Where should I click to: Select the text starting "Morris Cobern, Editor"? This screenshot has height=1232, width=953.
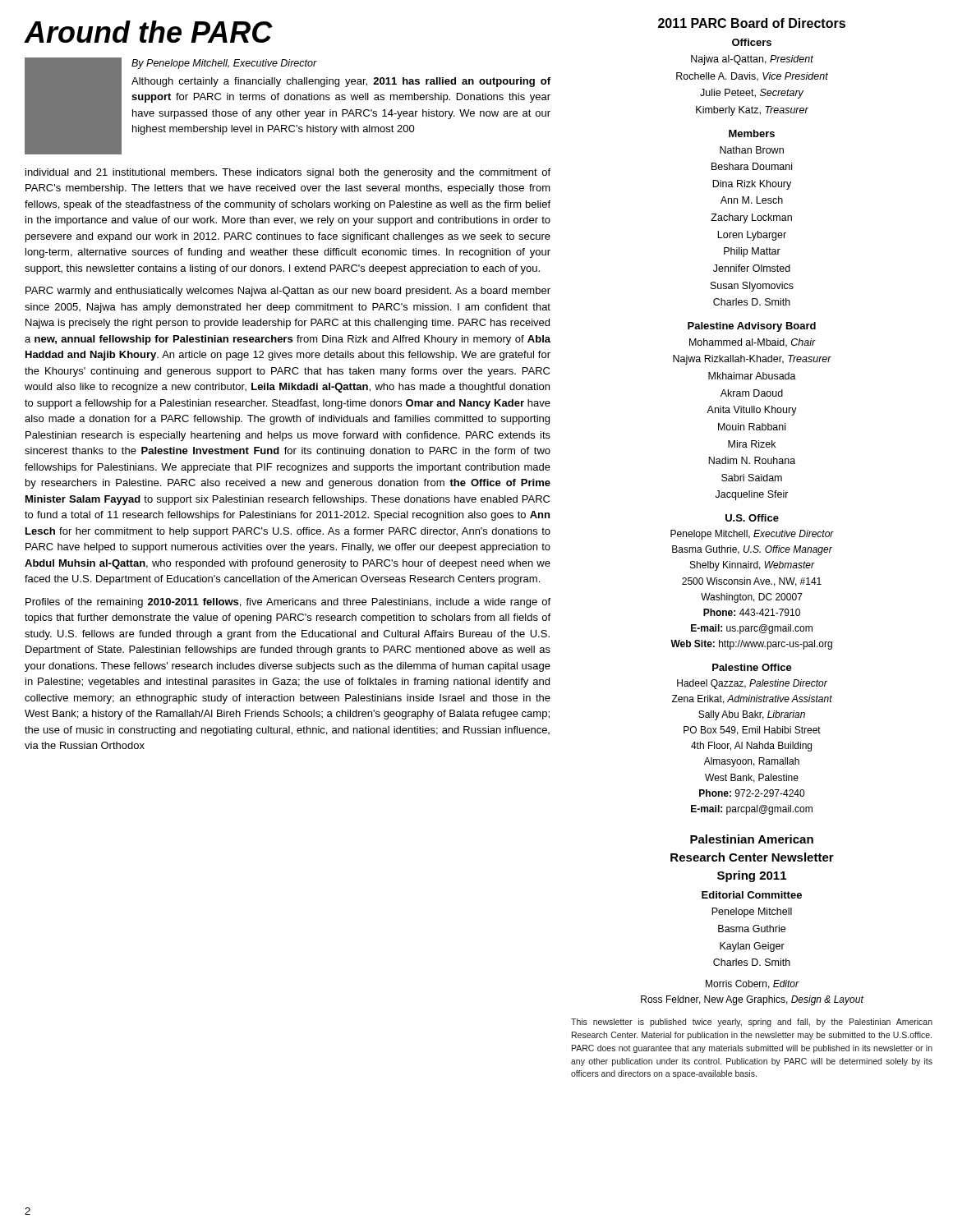(752, 992)
